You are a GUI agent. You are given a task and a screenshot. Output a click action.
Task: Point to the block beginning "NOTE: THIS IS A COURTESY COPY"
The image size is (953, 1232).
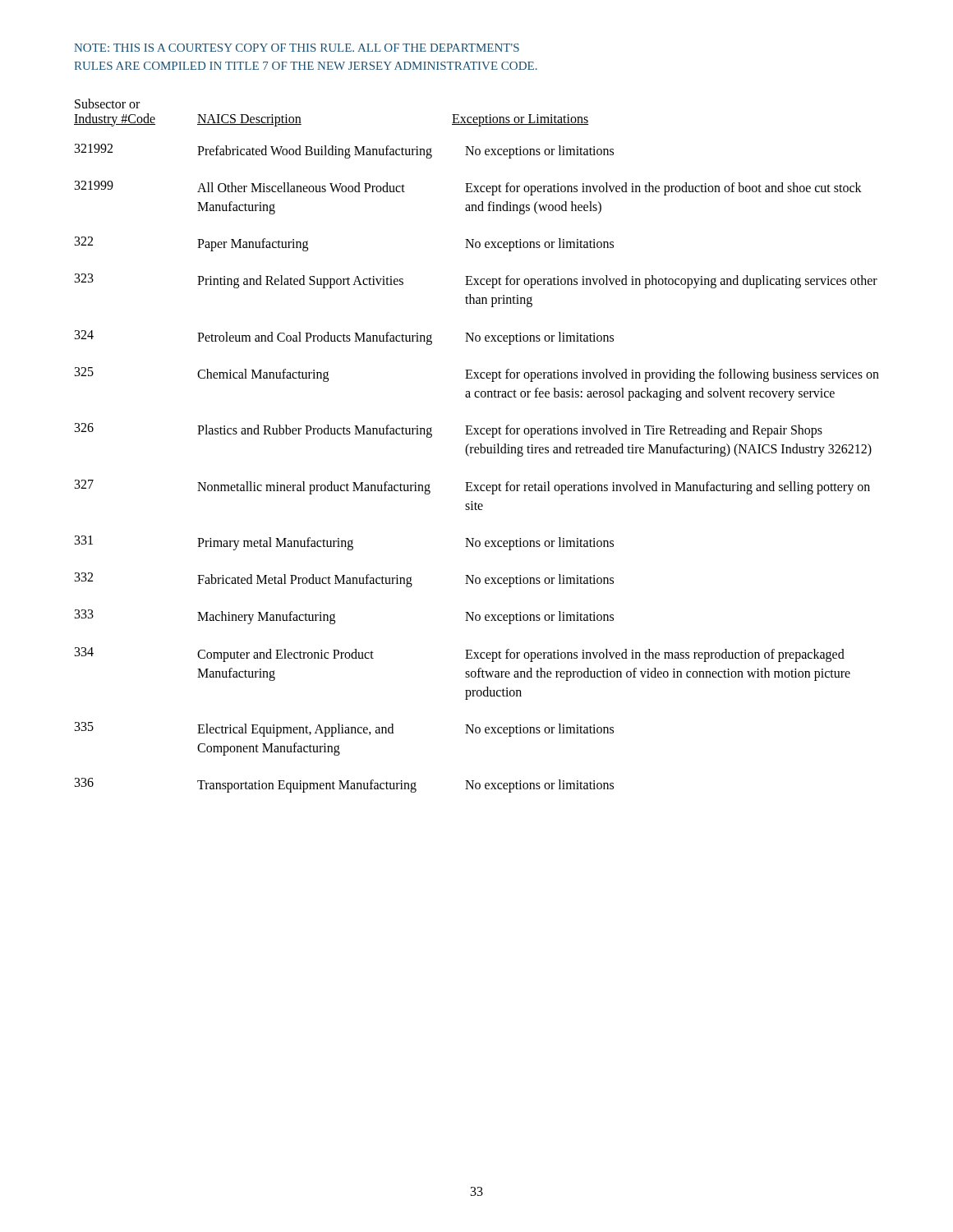[x=306, y=57]
